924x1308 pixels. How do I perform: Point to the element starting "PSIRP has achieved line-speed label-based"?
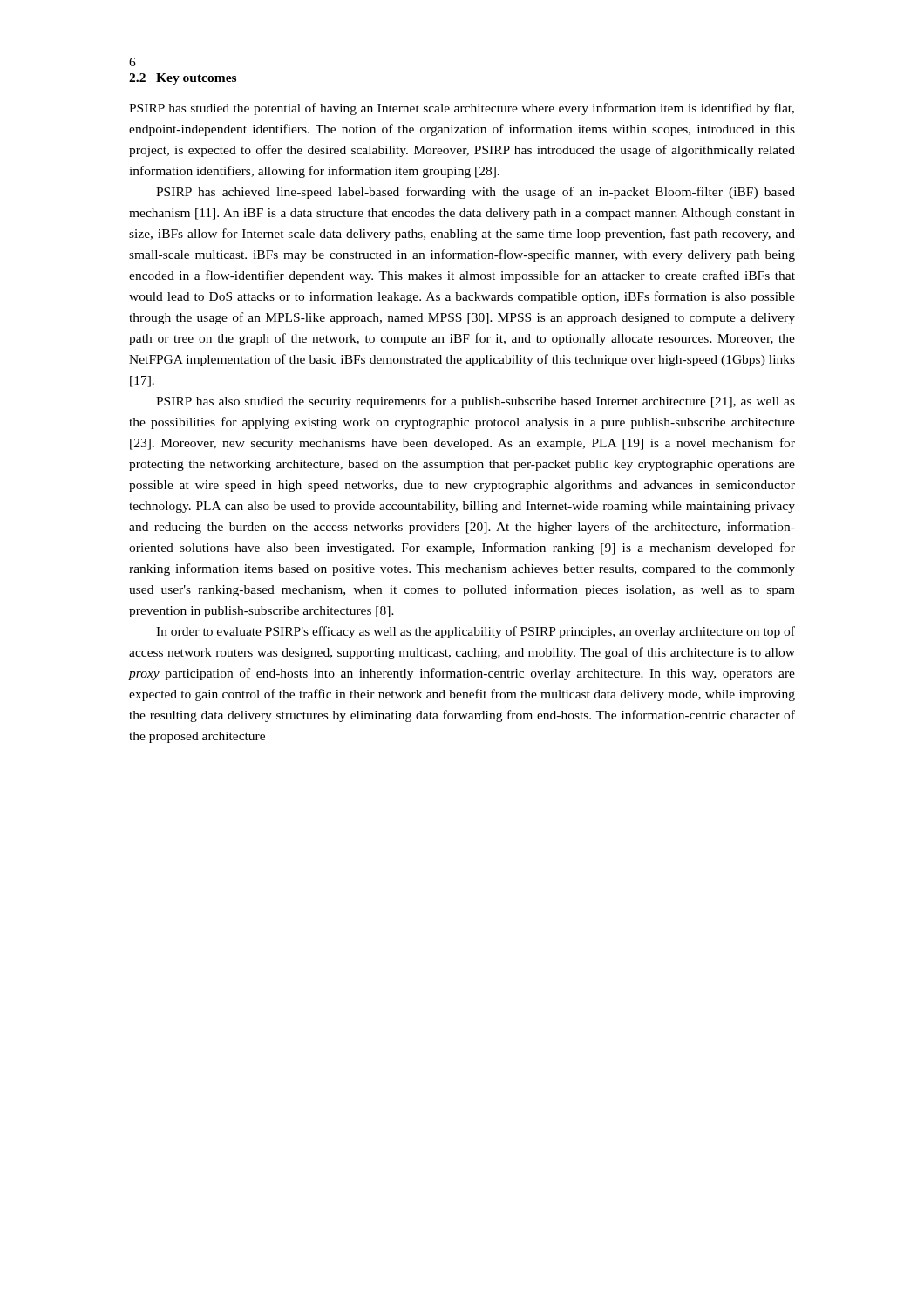[462, 286]
